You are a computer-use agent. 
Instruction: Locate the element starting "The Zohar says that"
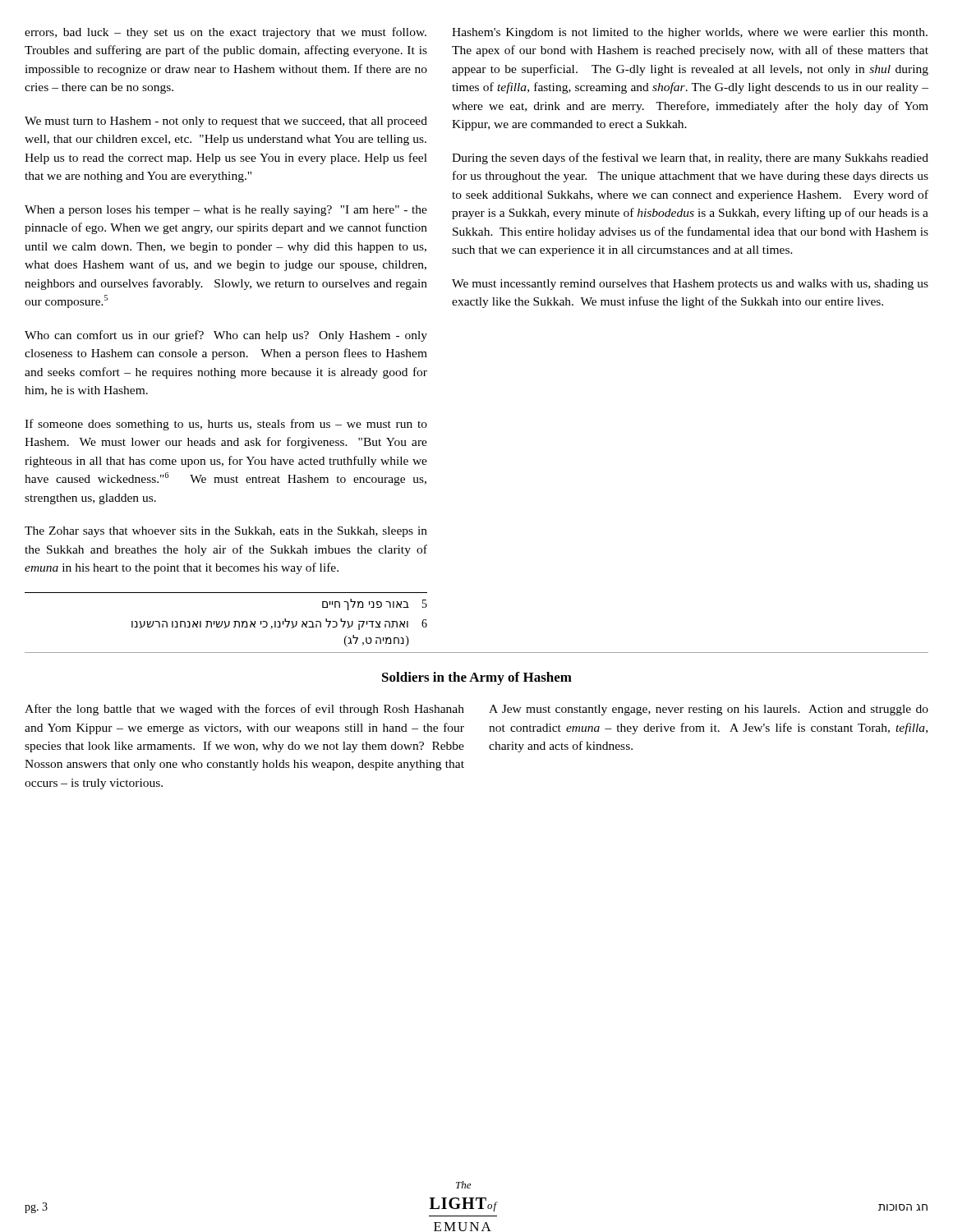[226, 549]
